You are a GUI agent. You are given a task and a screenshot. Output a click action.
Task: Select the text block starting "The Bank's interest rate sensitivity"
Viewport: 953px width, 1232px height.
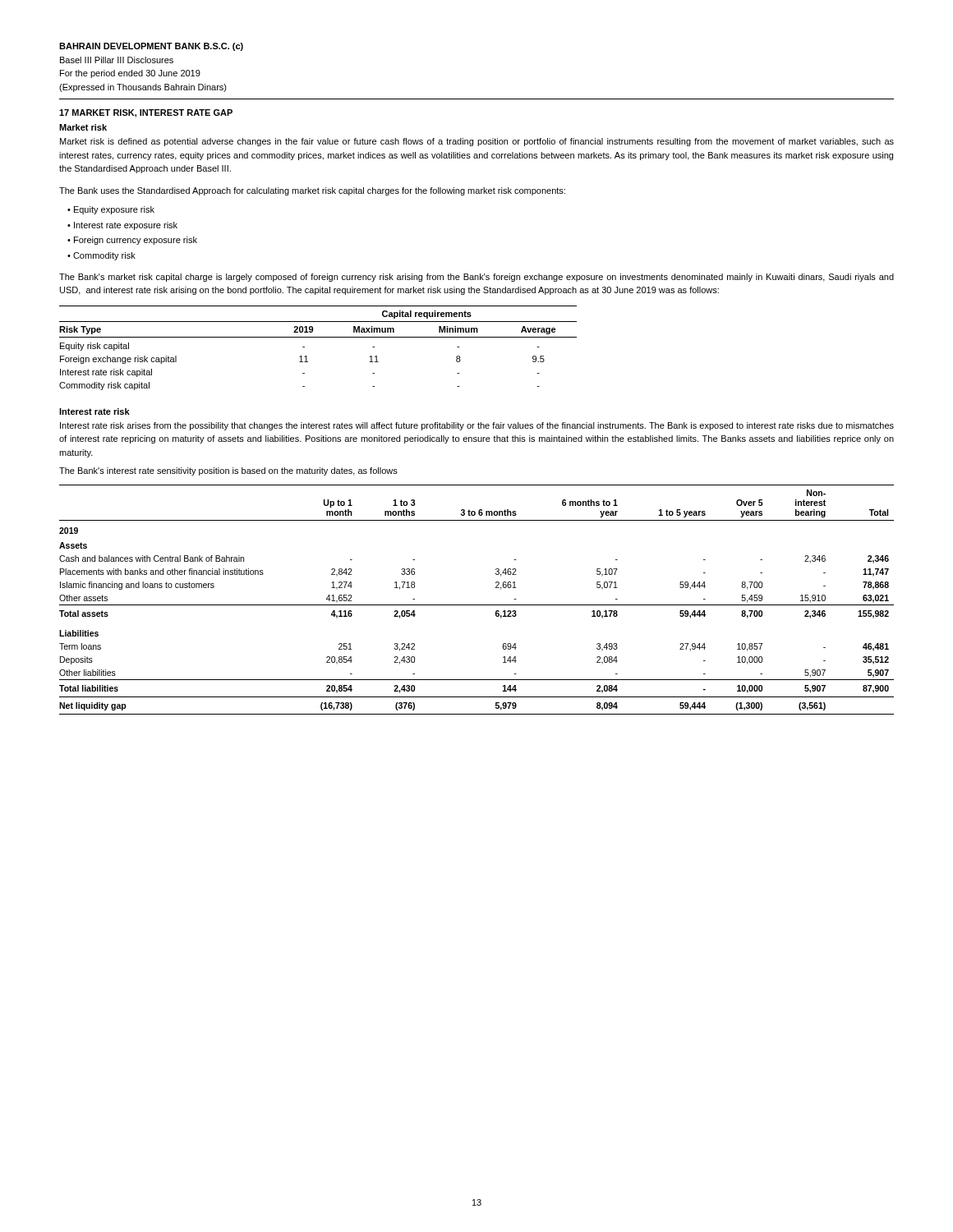tap(228, 471)
